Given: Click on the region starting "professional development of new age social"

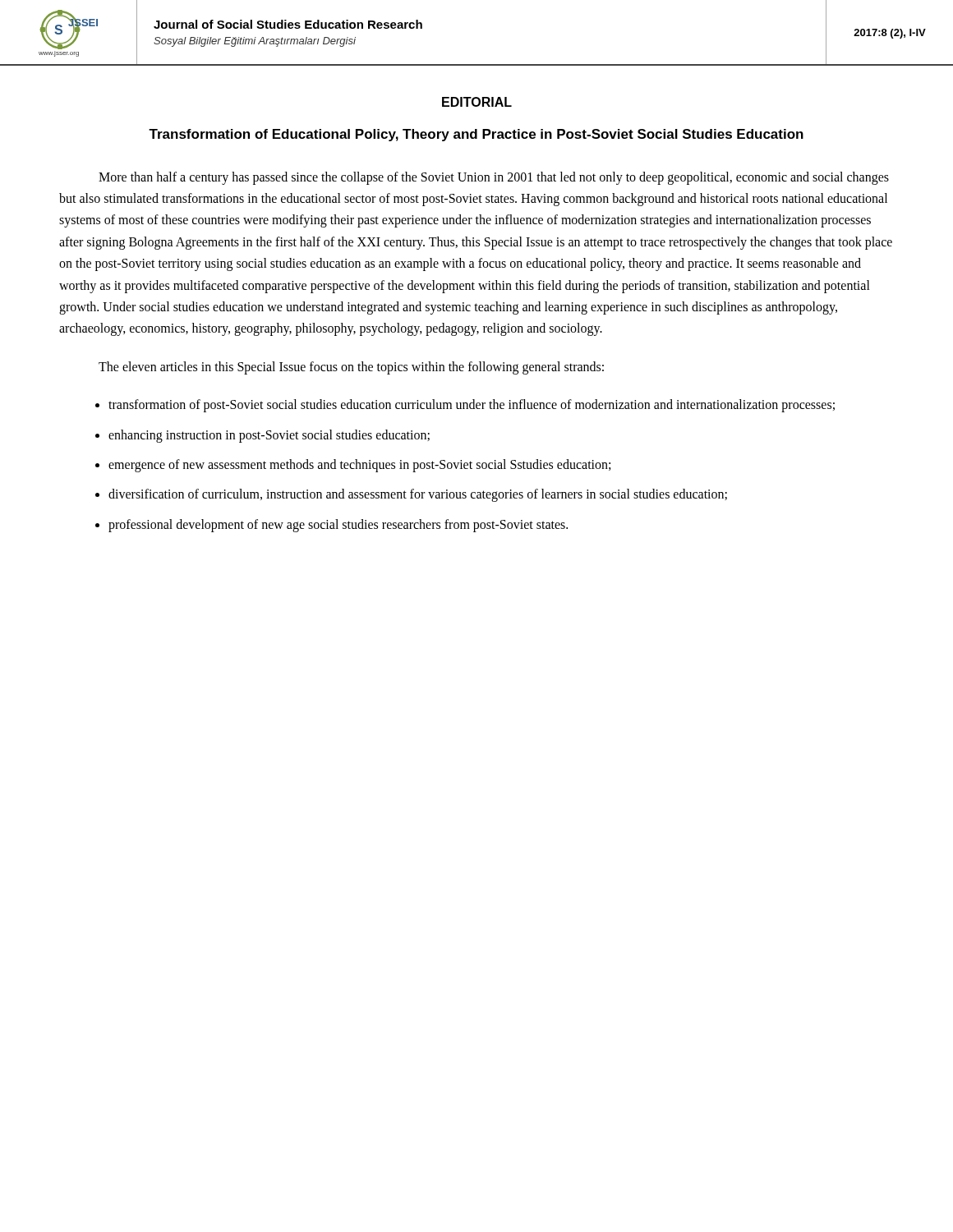Looking at the screenshot, I should [x=339, y=524].
